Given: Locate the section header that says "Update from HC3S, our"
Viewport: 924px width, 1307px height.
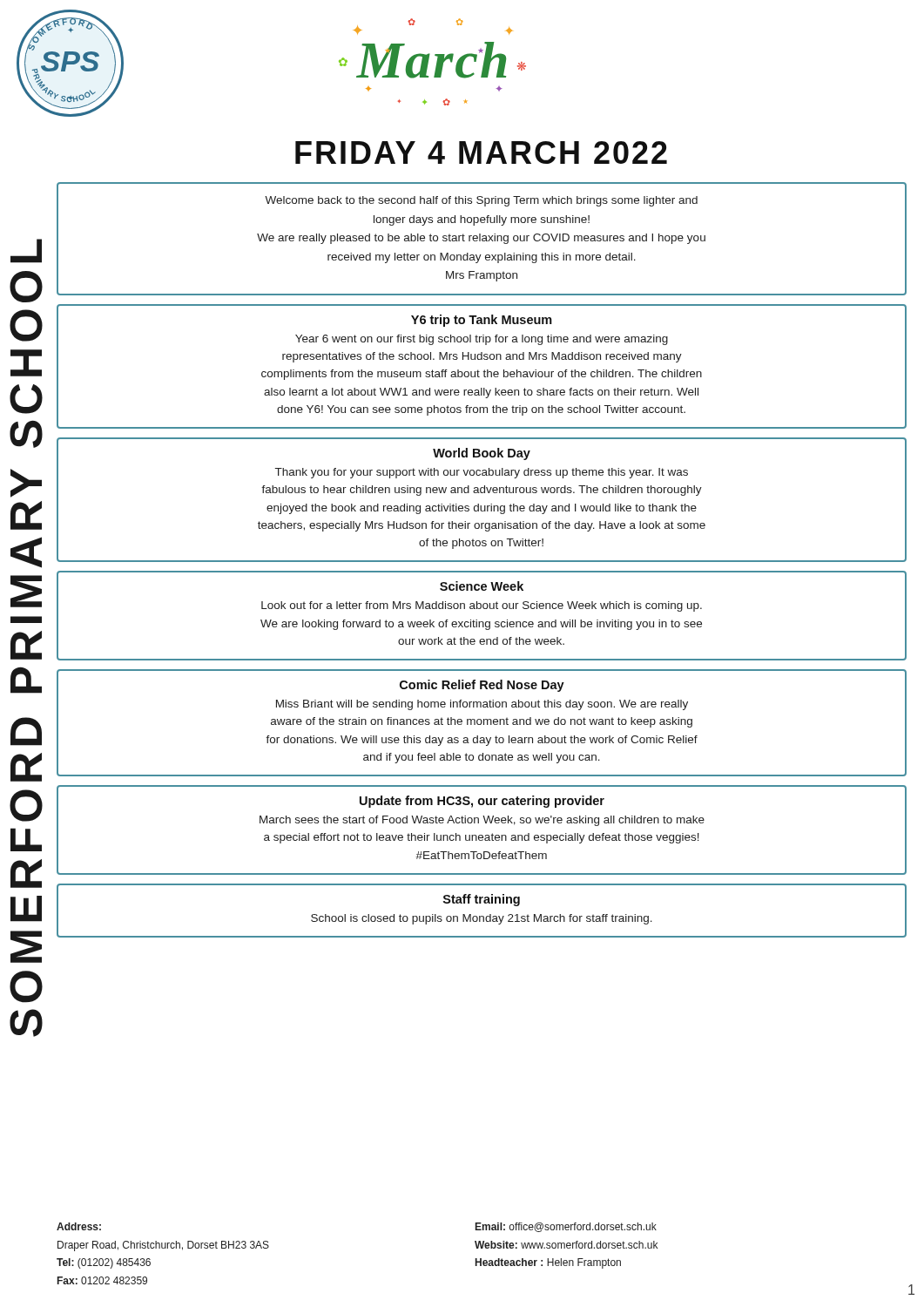Looking at the screenshot, I should [482, 801].
